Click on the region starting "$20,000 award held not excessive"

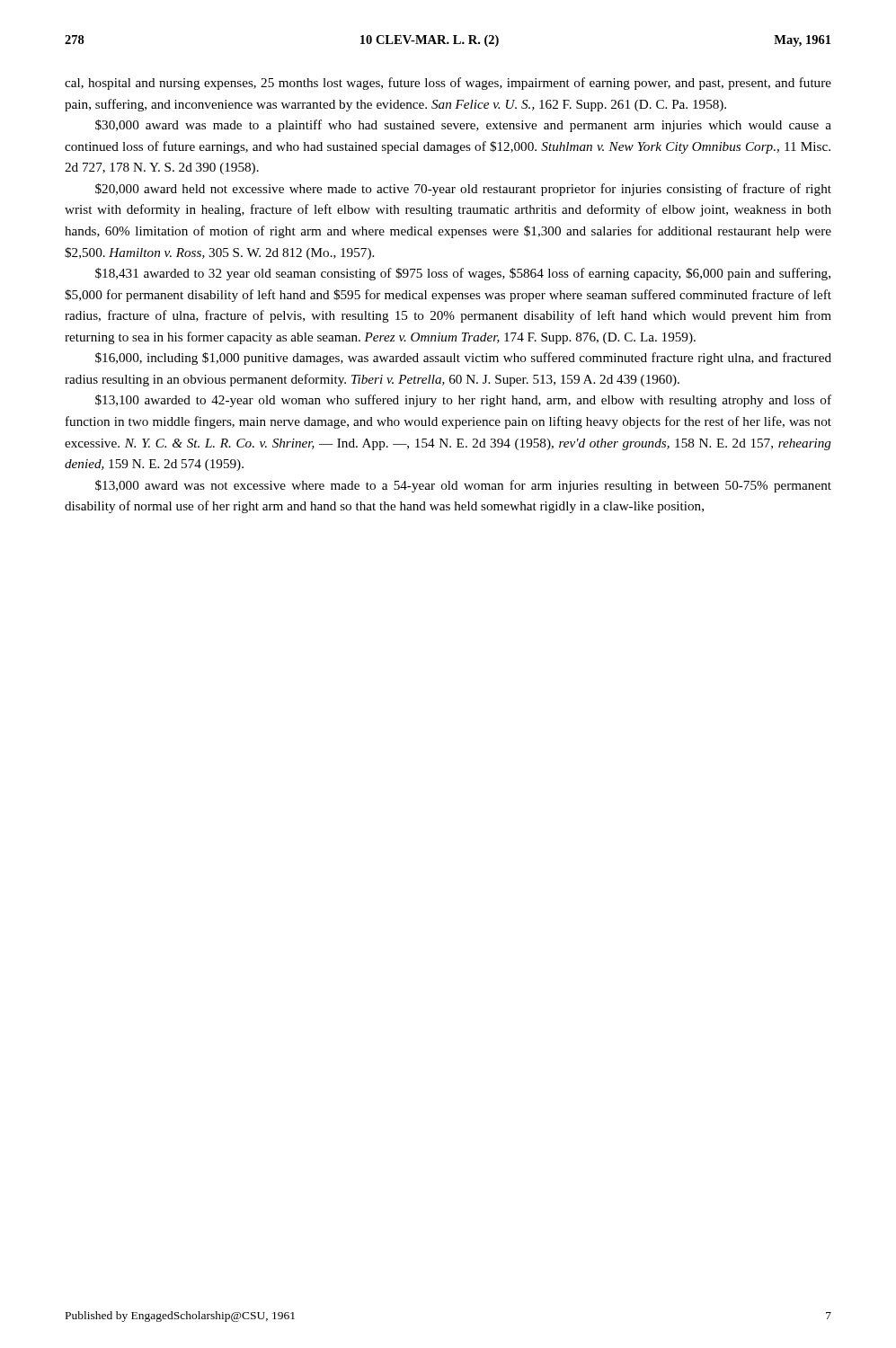coord(448,220)
